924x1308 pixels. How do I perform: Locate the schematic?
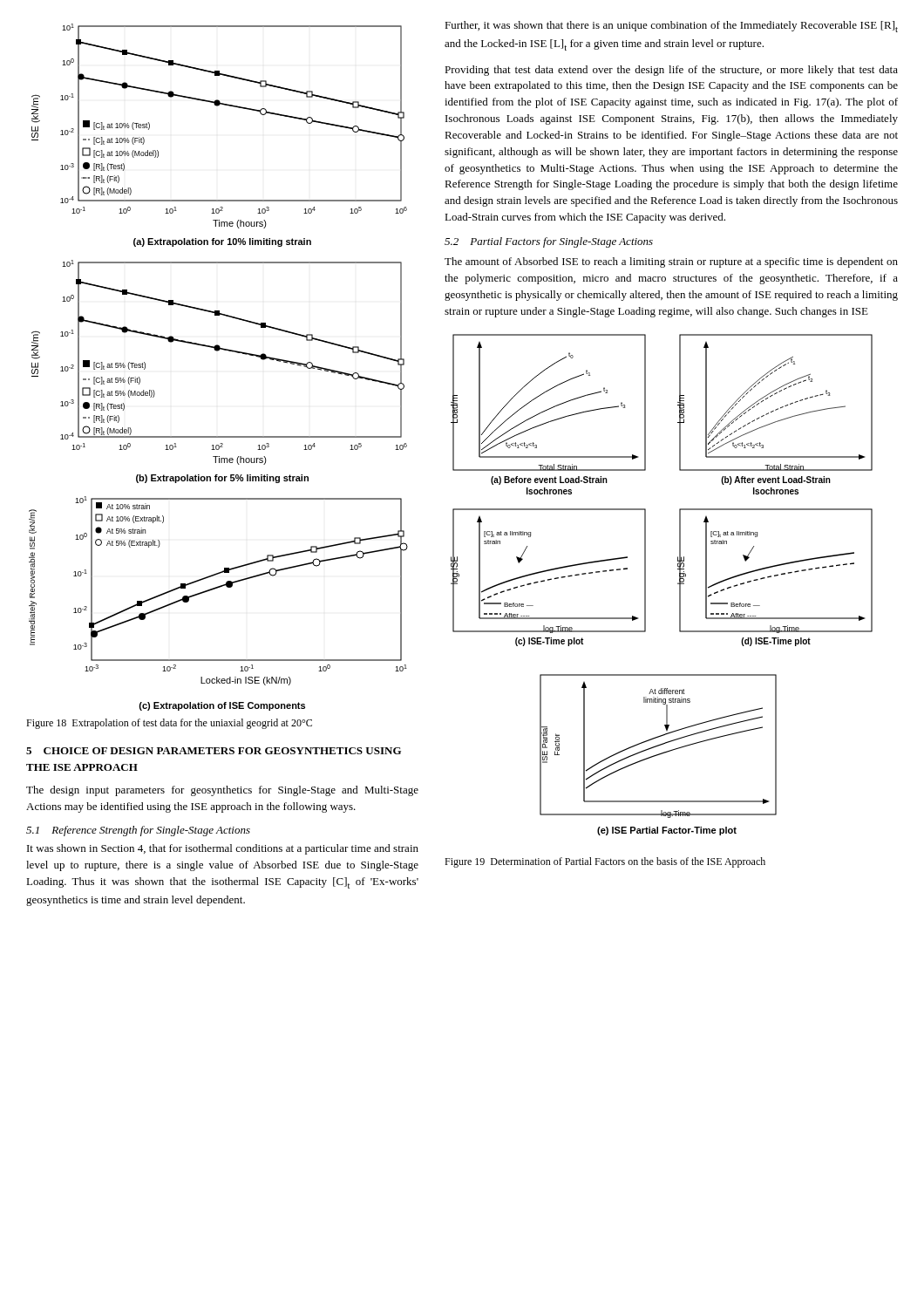pyautogui.click(x=671, y=588)
